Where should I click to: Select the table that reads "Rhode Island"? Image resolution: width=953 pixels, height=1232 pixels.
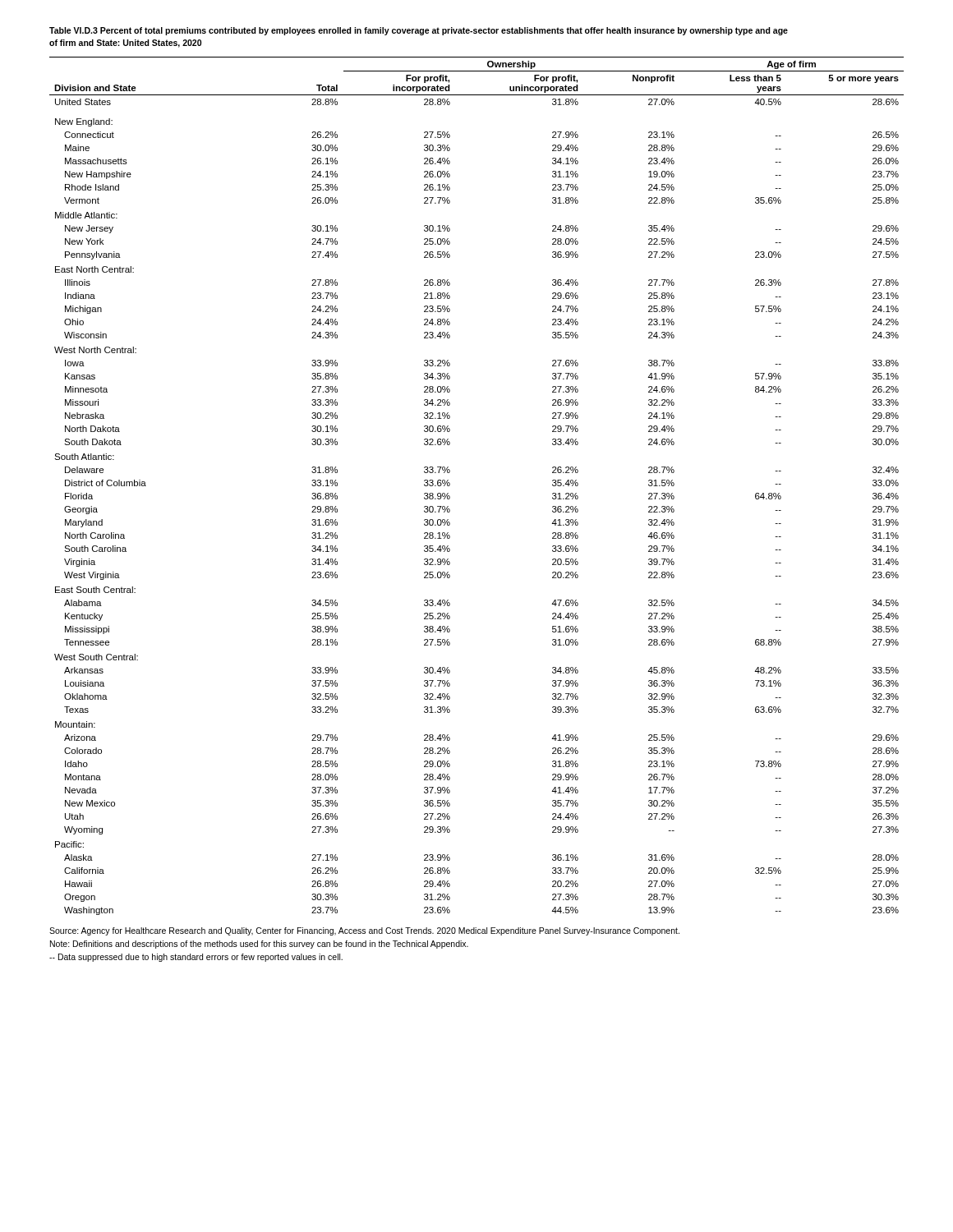pyautogui.click(x=476, y=487)
